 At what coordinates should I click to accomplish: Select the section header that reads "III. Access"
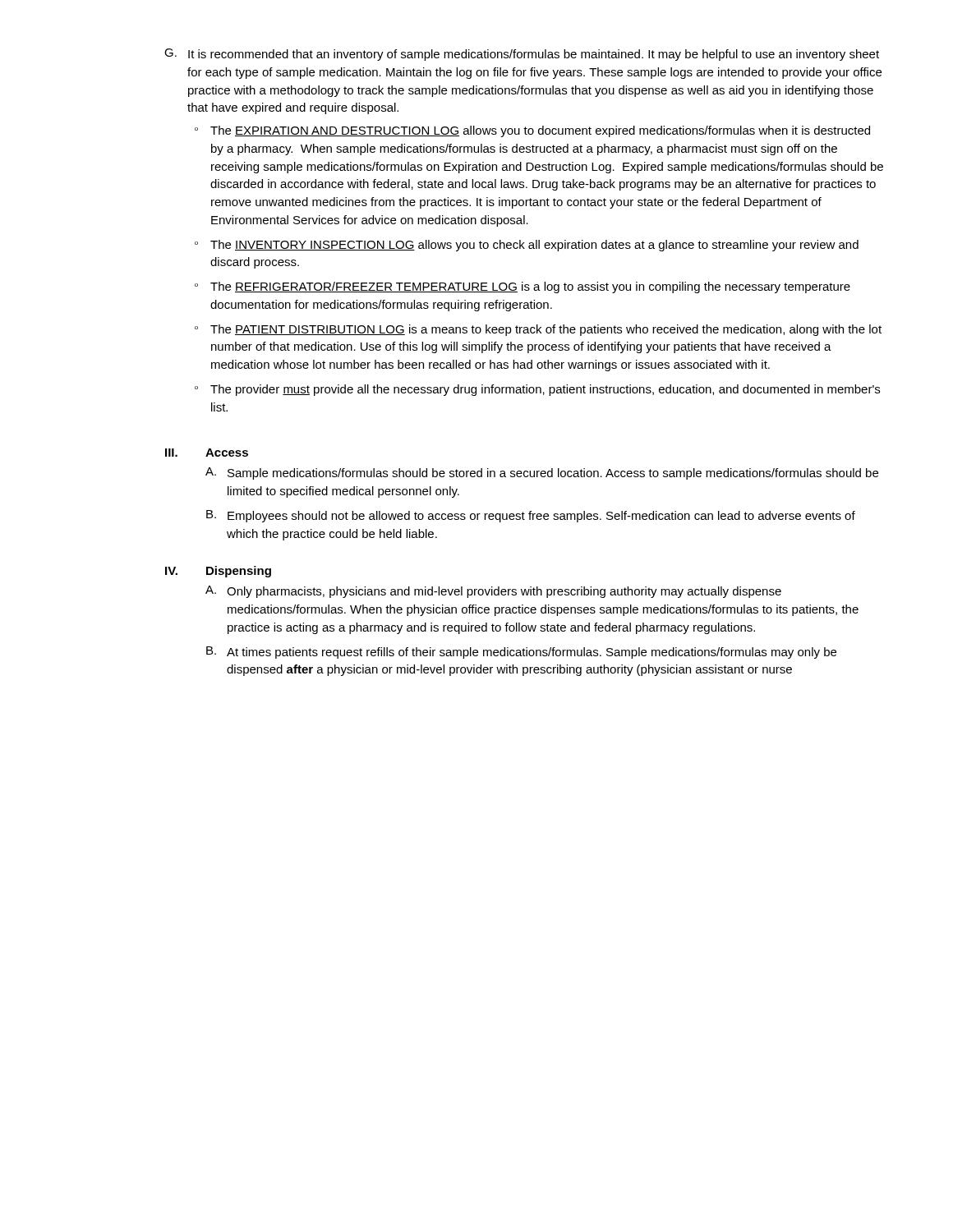click(x=206, y=452)
